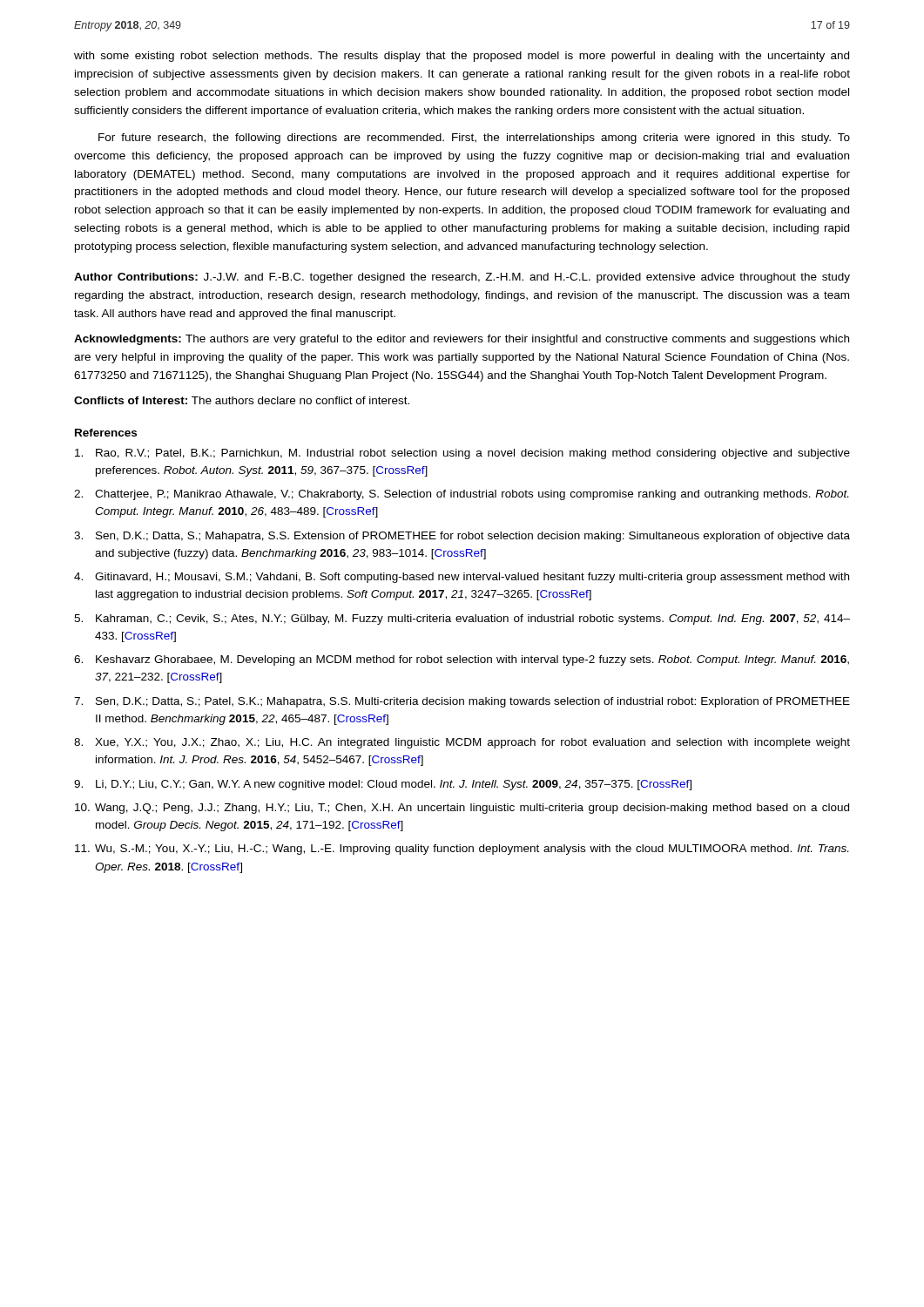Navigate to the region starting "Acknowledgments: The authors"
This screenshot has width=924, height=1307.
[x=462, y=357]
